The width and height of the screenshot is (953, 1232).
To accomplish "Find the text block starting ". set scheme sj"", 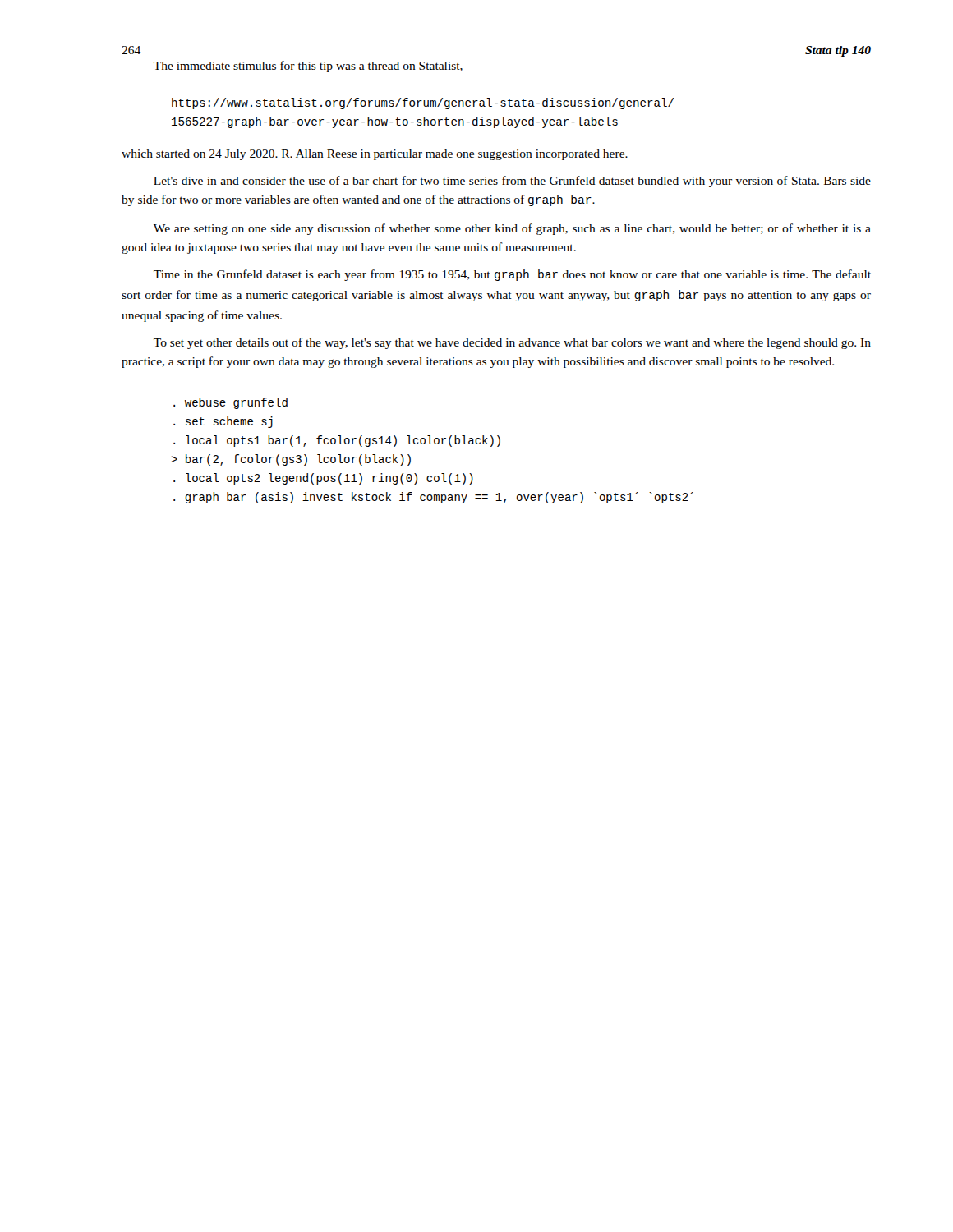I will [223, 422].
